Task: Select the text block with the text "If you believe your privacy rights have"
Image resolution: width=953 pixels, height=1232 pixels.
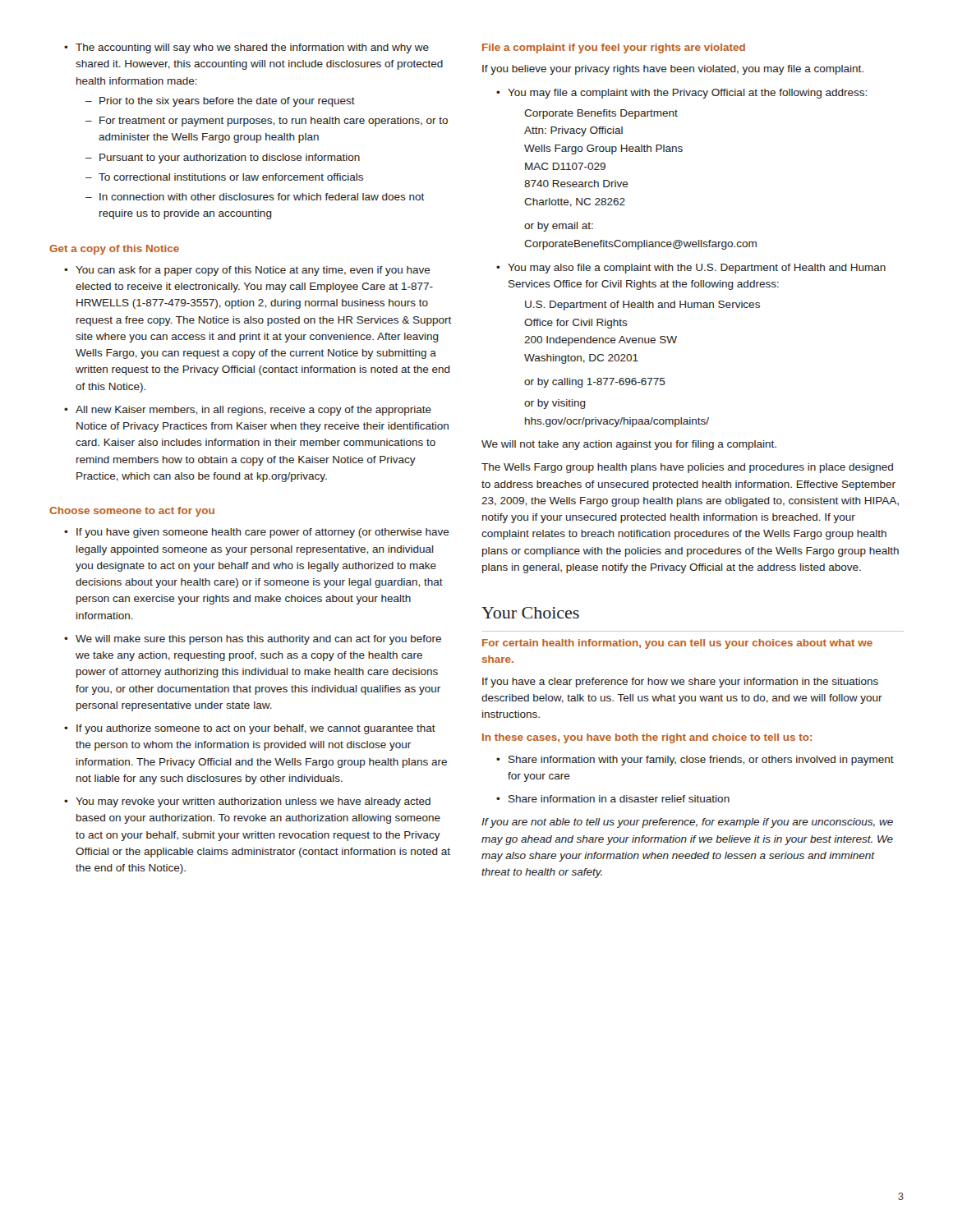Action: pyautogui.click(x=693, y=69)
